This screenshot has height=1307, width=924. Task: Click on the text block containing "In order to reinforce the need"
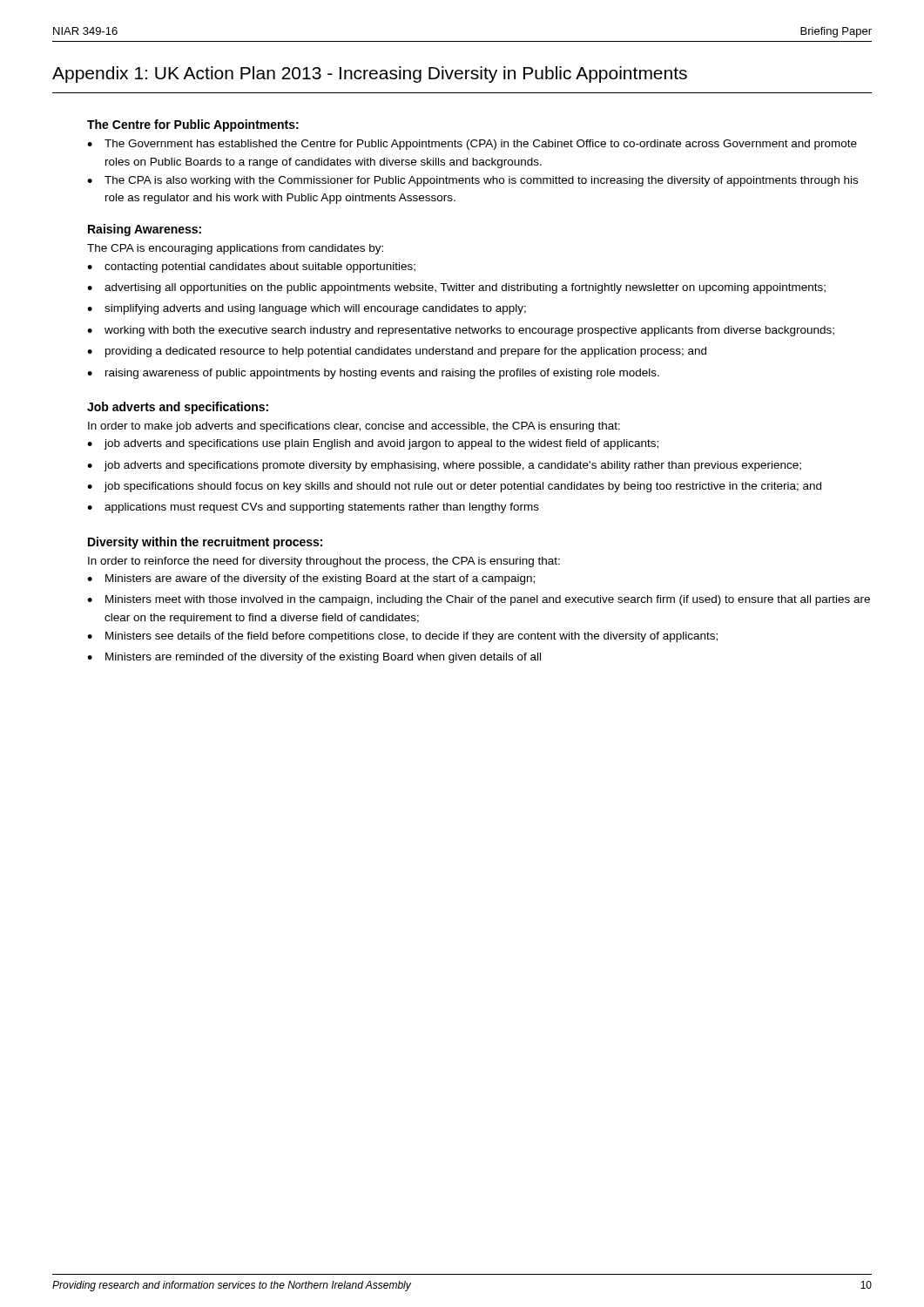[324, 560]
